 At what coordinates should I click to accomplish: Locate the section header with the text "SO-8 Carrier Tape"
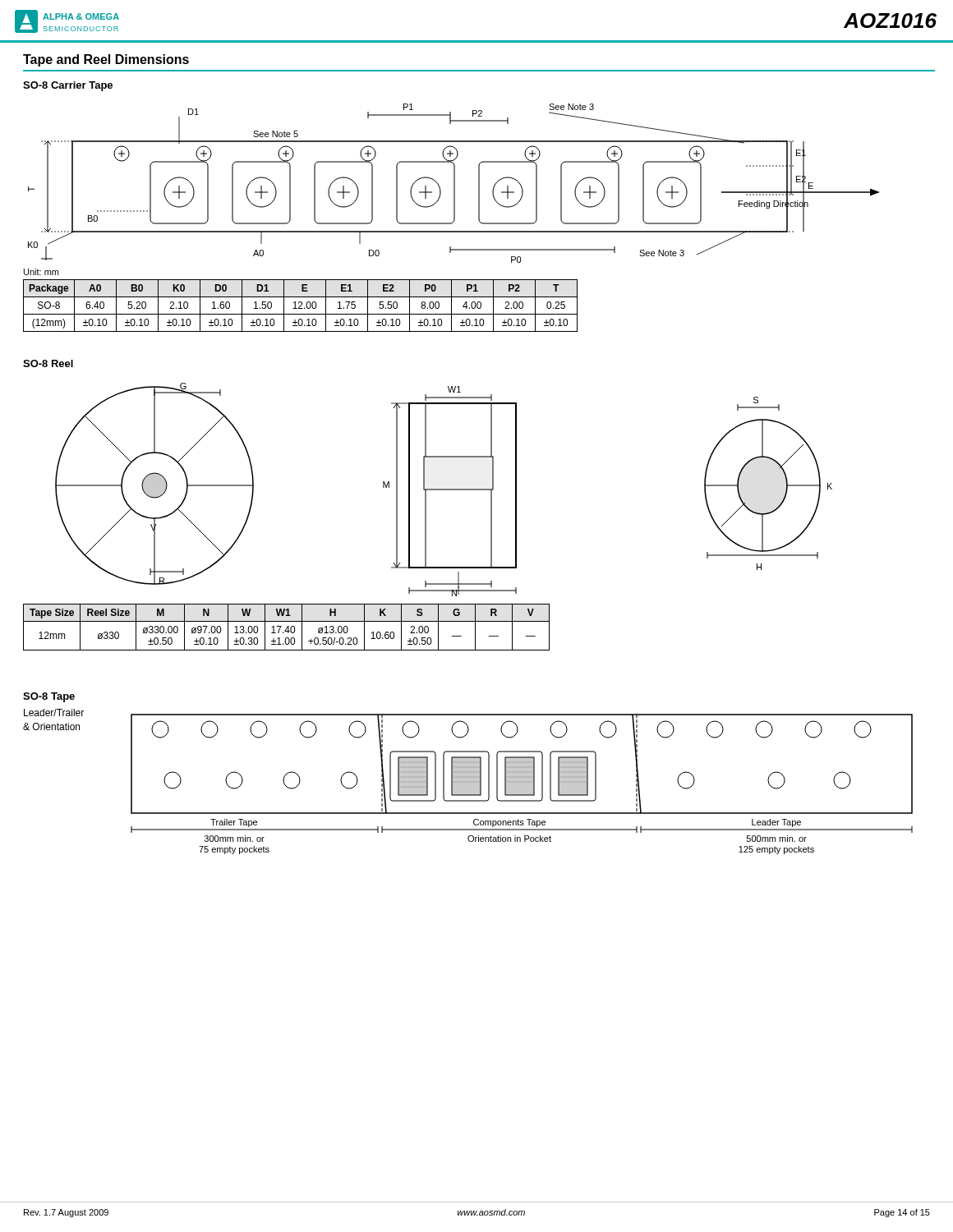68,85
